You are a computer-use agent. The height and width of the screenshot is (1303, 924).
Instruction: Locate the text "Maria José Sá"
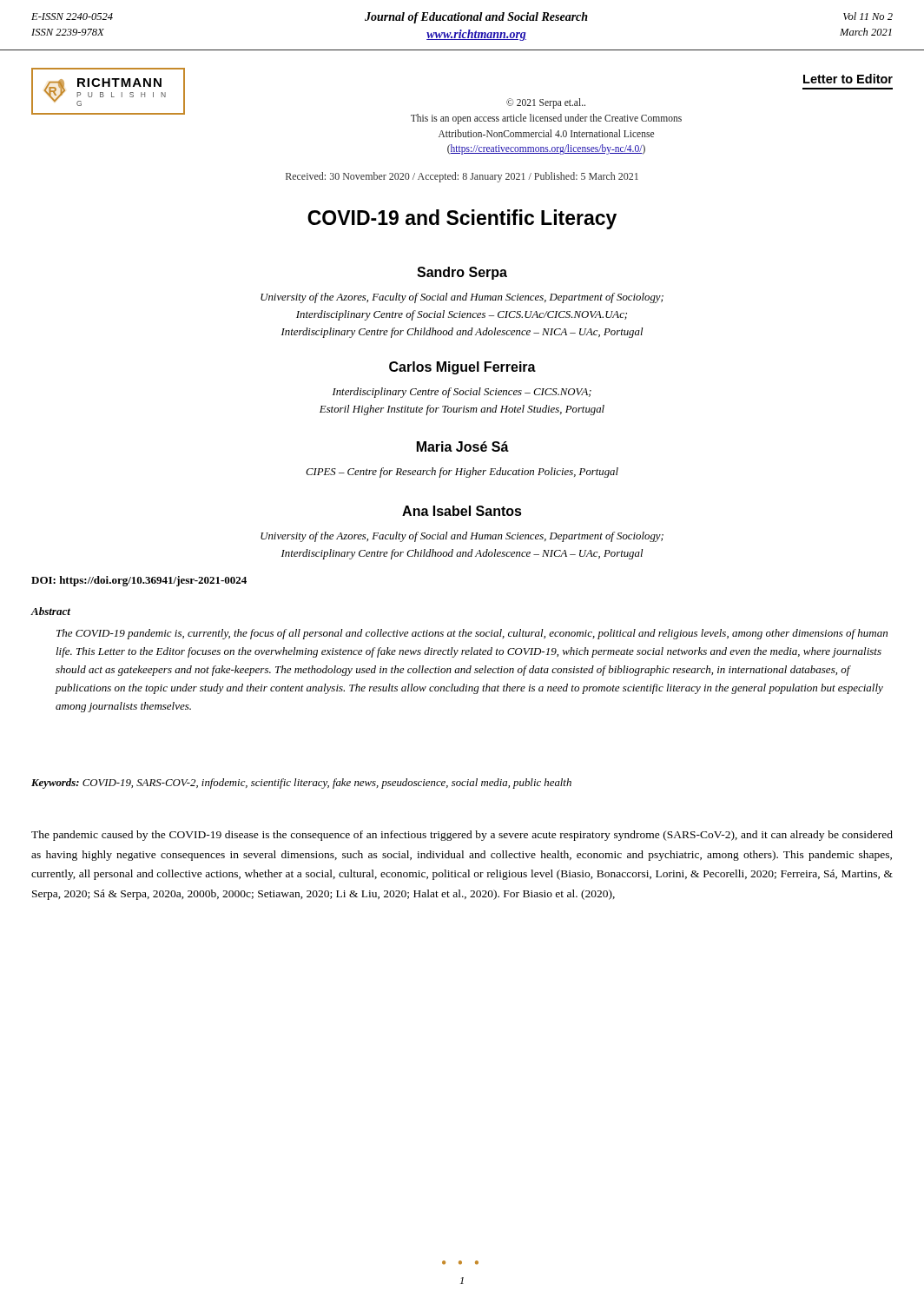462,447
